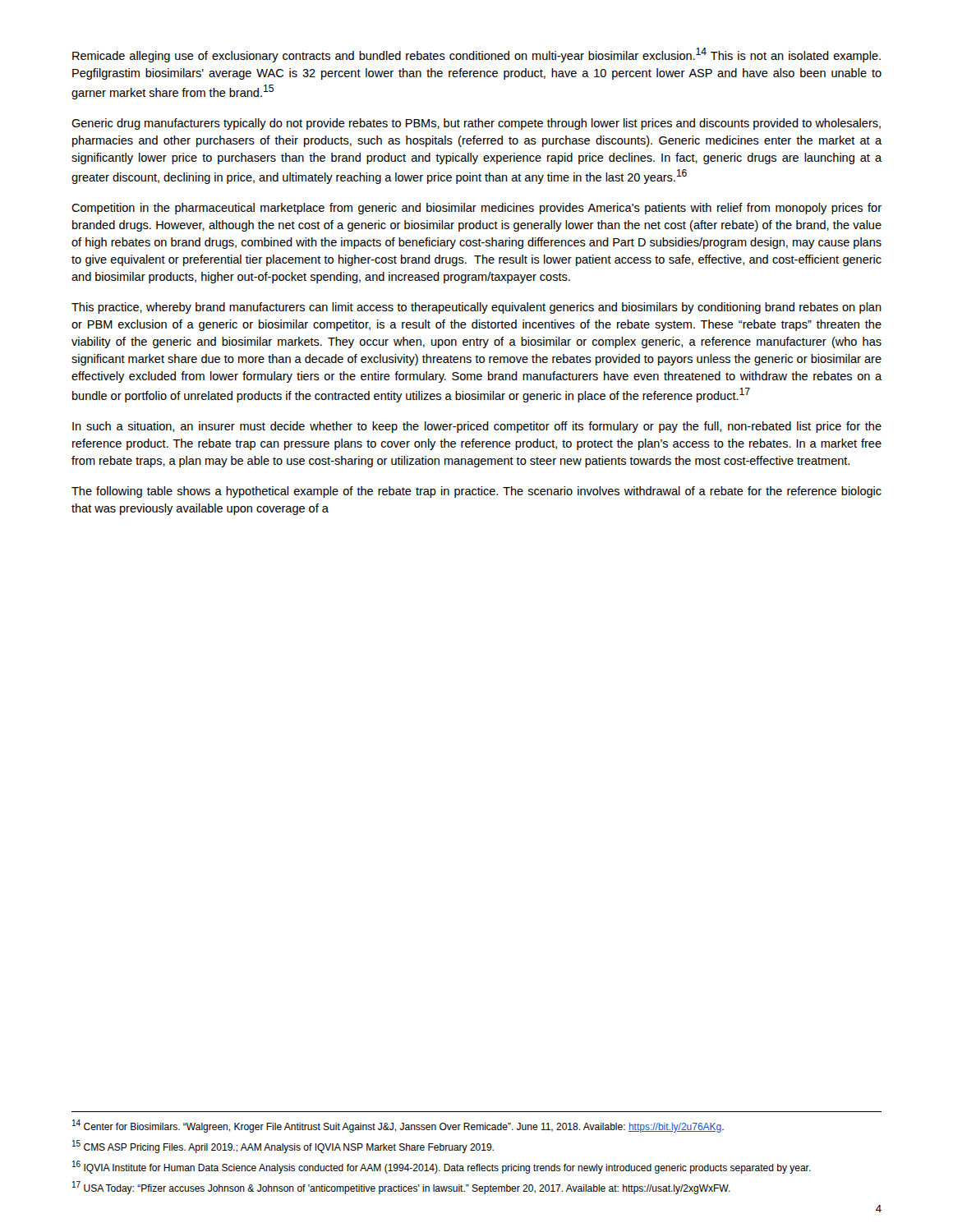Image resolution: width=953 pixels, height=1232 pixels.
Task: Point to the region starting "16 IQVIA Institute for"
Action: (441, 1167)
